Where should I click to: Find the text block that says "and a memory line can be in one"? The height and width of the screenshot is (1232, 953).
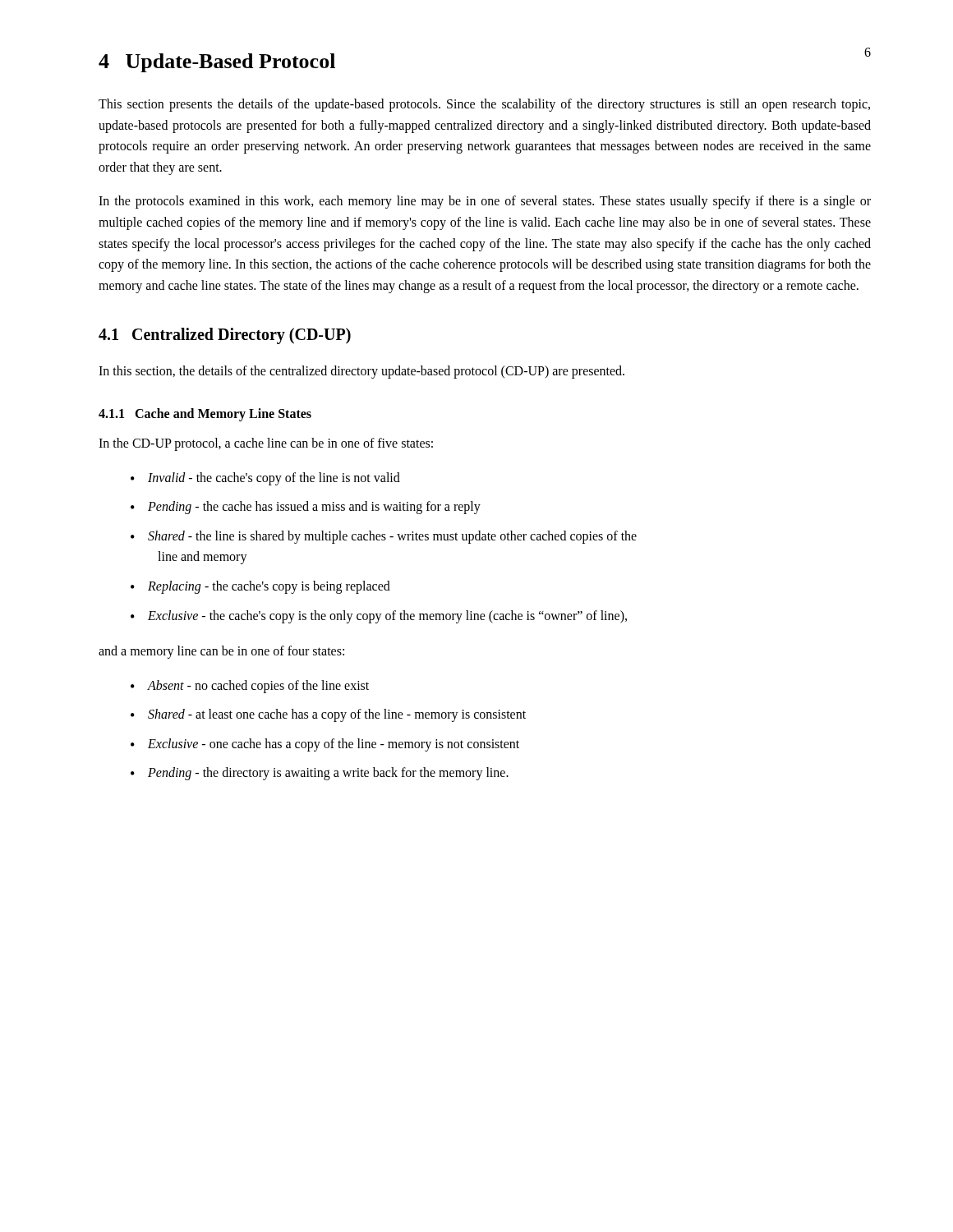(221, 652)
